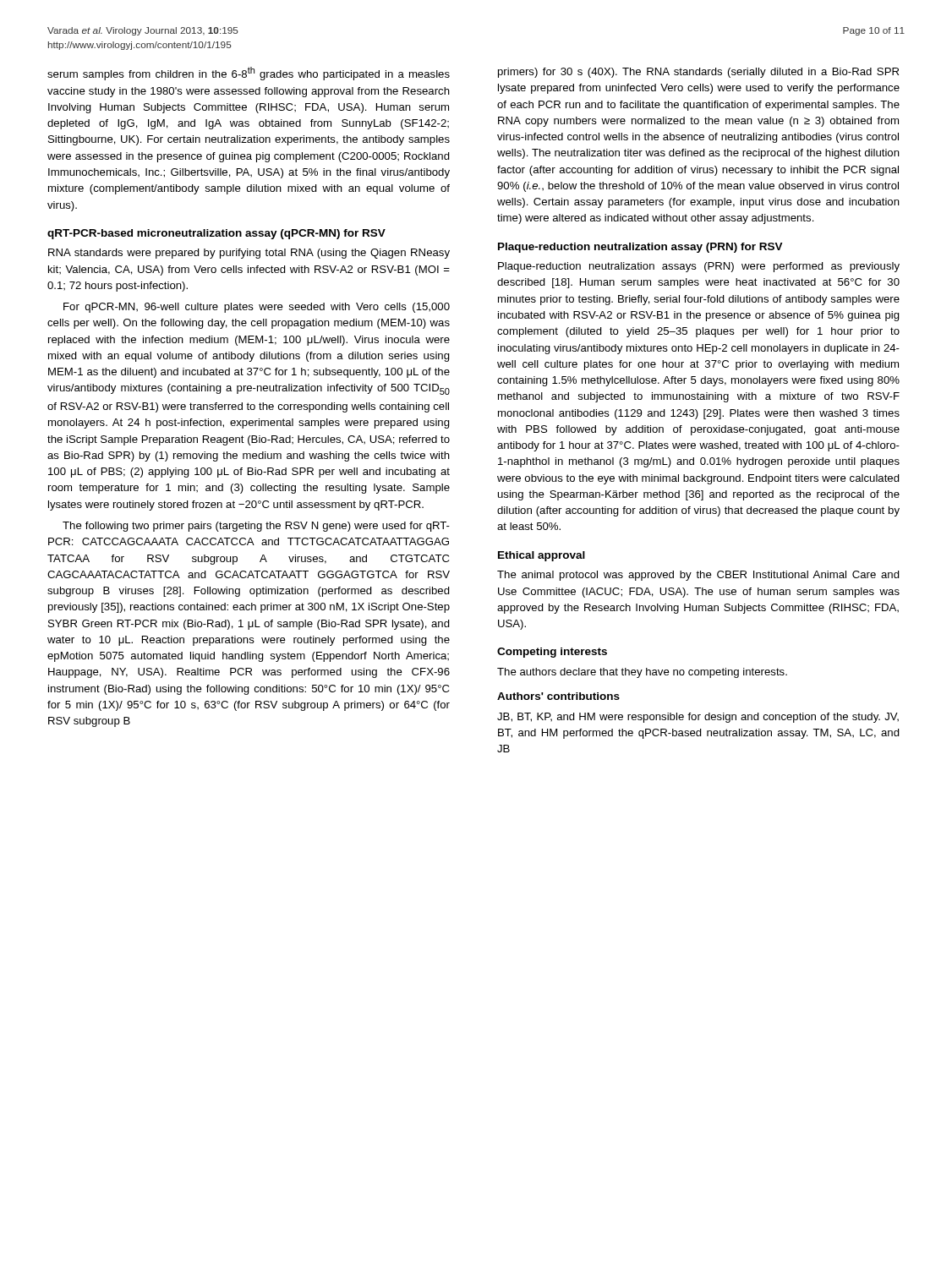Navigate to the region starting "The authors declare that they have no competing"

698,672
